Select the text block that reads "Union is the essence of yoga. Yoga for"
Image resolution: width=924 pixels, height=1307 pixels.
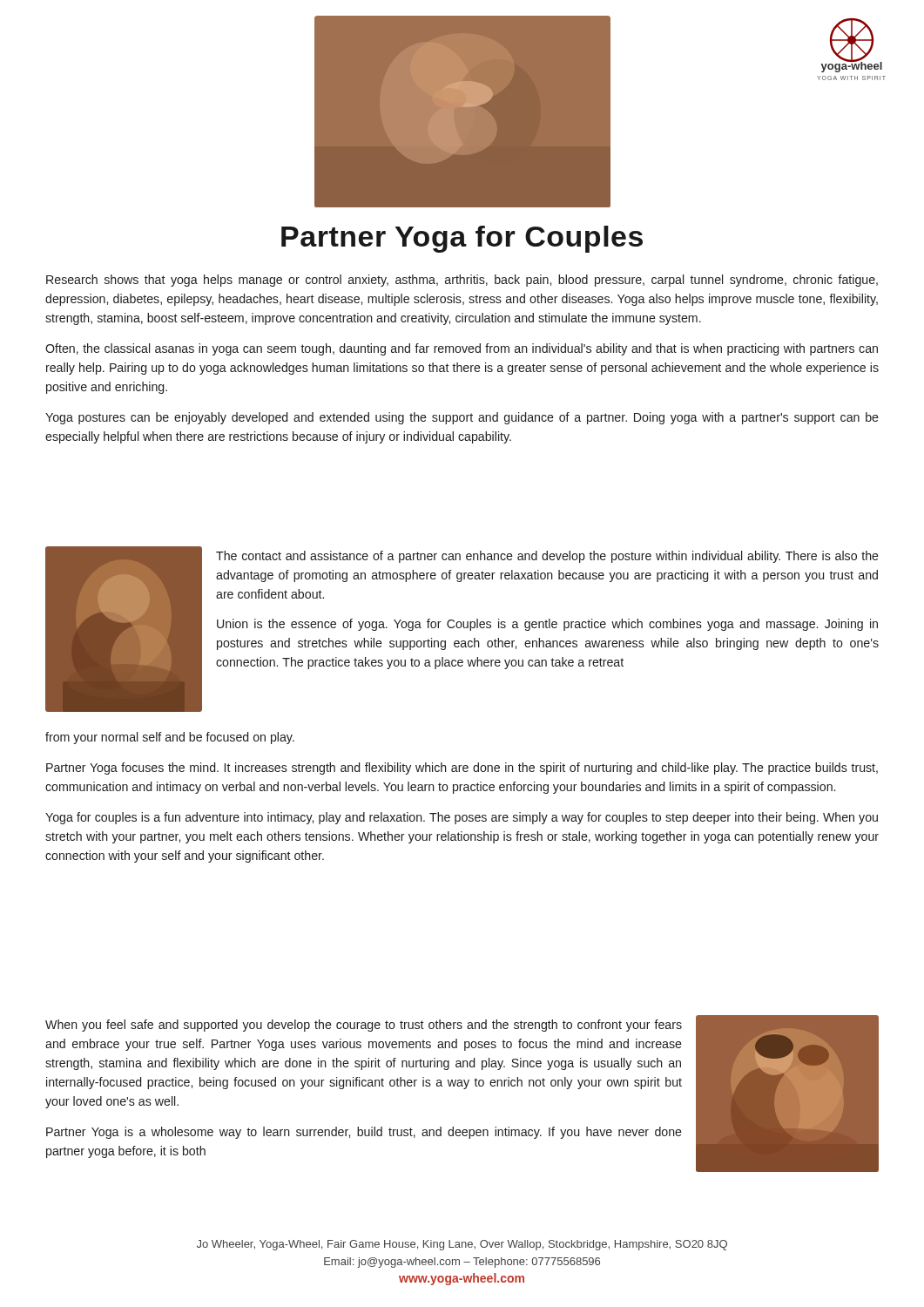pyautogui.click(x=547, y=643)
